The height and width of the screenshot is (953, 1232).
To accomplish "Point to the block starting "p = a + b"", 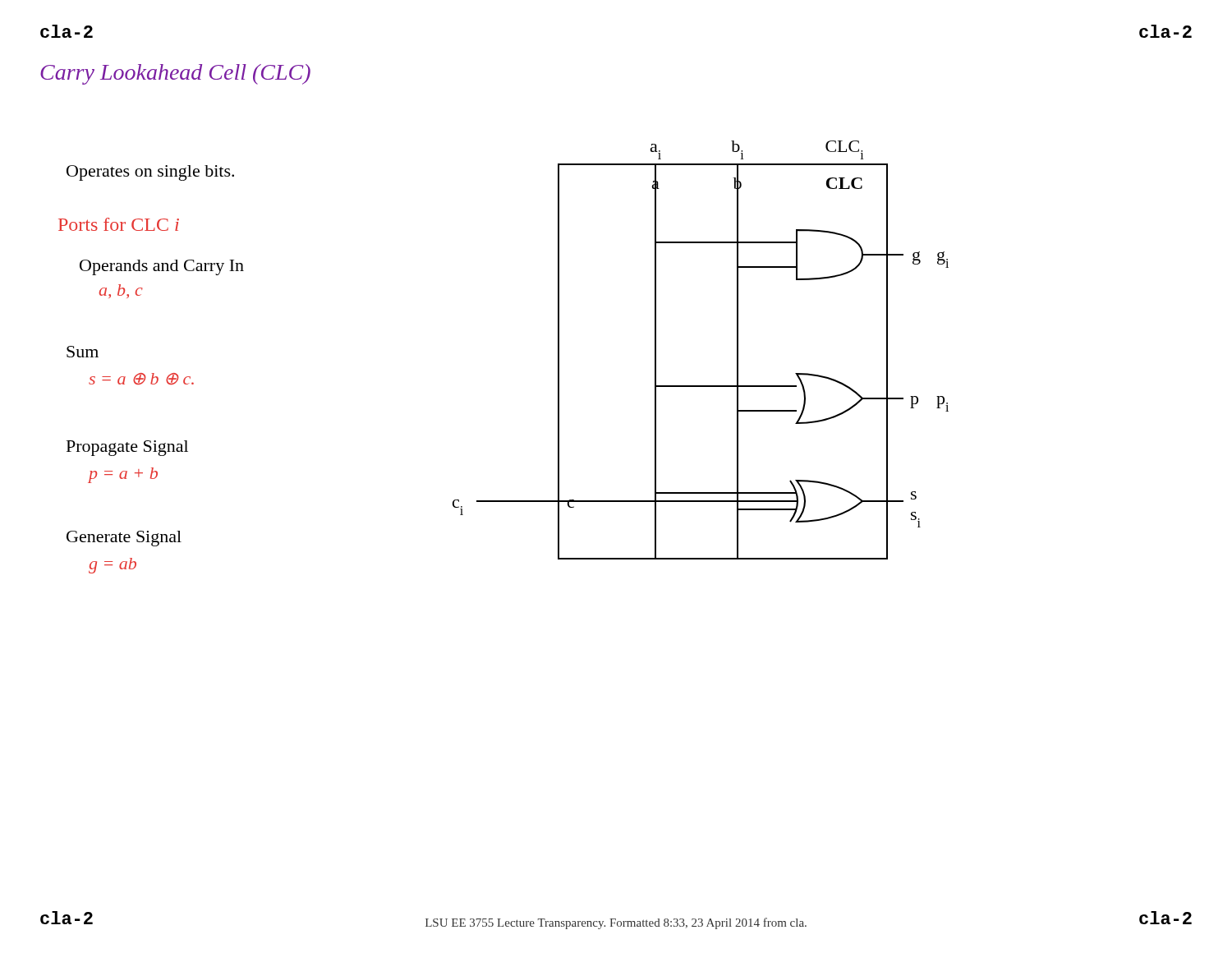I will (124, 473).
